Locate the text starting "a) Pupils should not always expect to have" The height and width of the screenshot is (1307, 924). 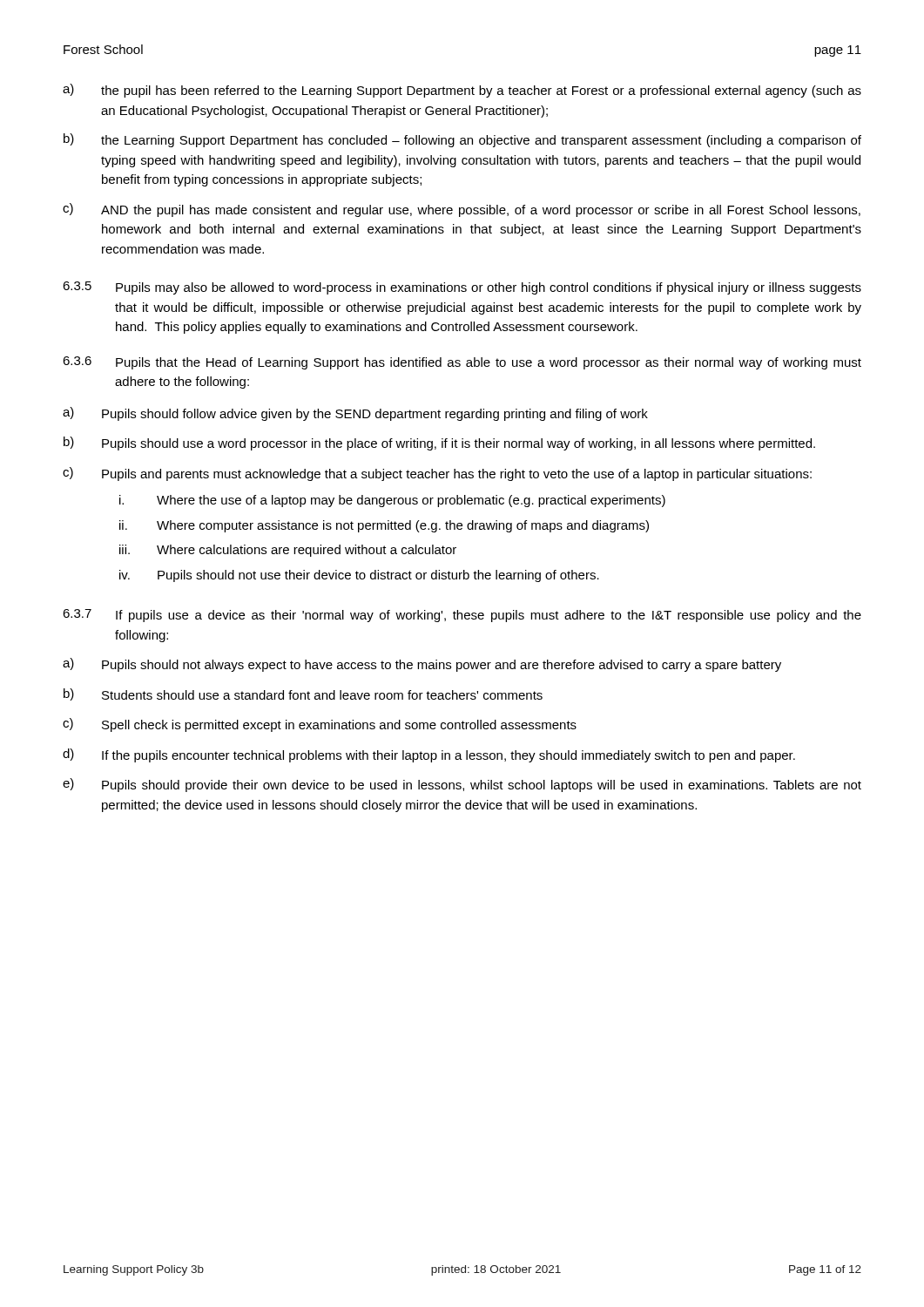click(x=462, y=665)
